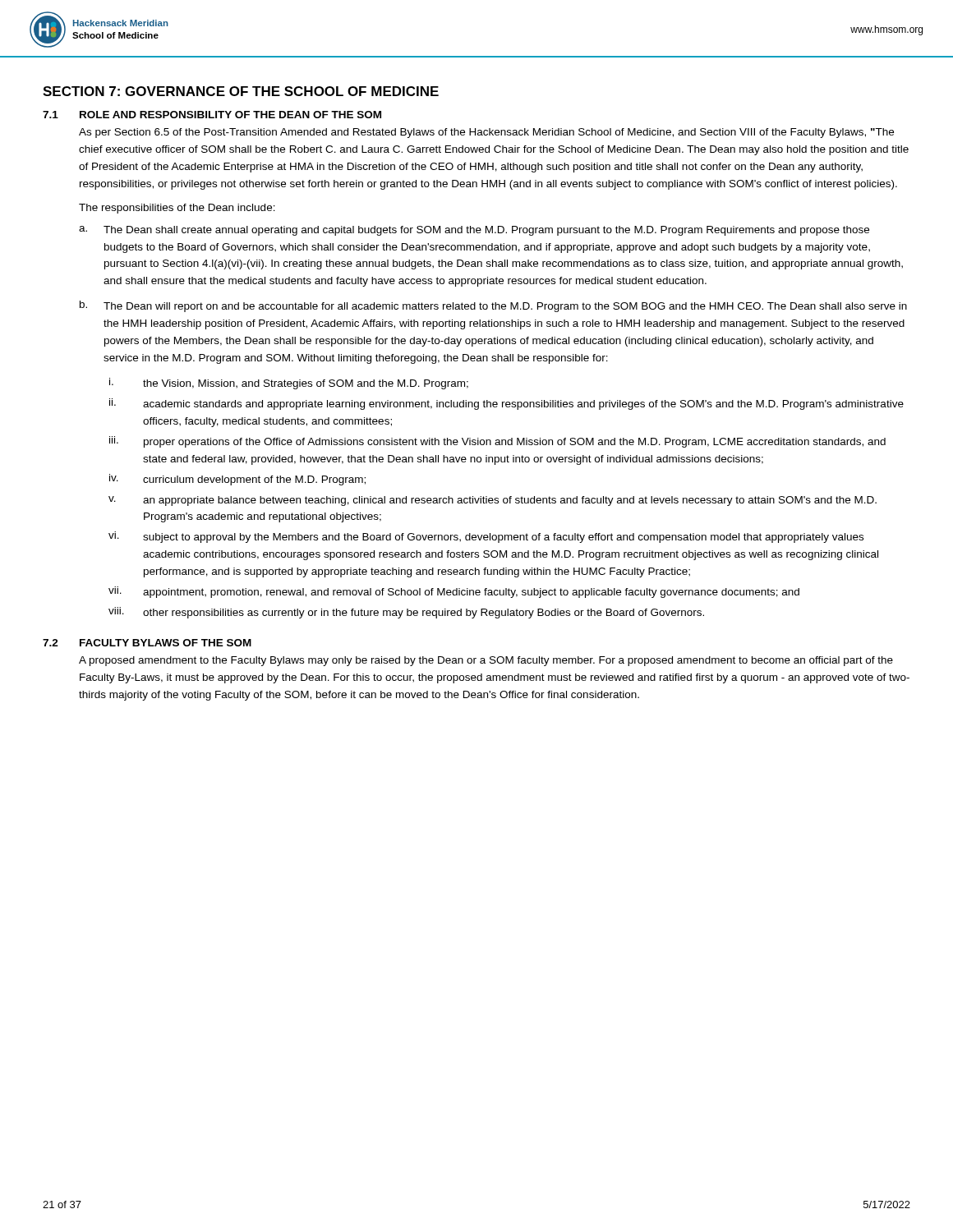Point to the block starting "iv. curriculum development"
Screen dimensions: 1232x953
pos(237,480)
